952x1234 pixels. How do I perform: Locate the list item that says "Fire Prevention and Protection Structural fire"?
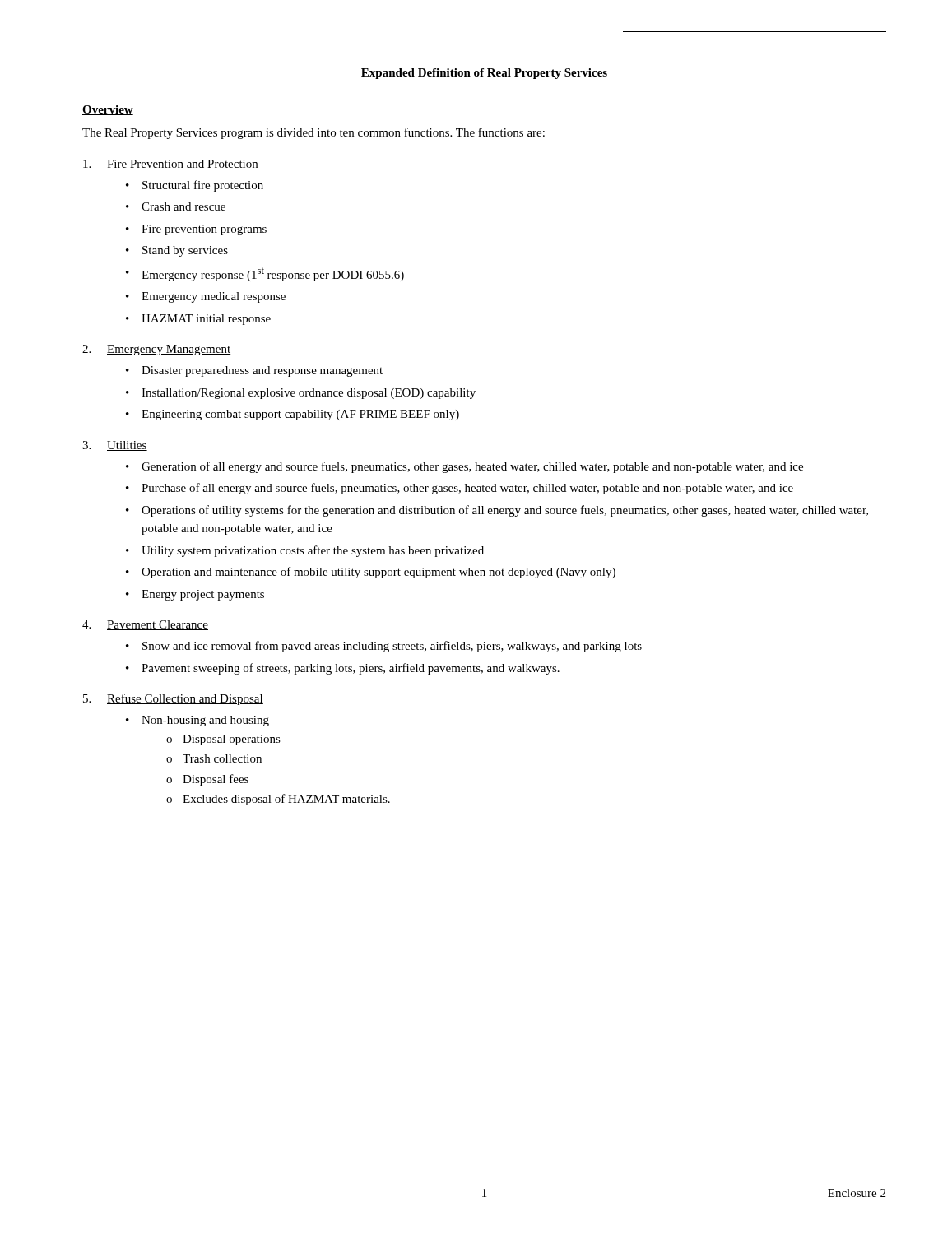pos(171,165)
